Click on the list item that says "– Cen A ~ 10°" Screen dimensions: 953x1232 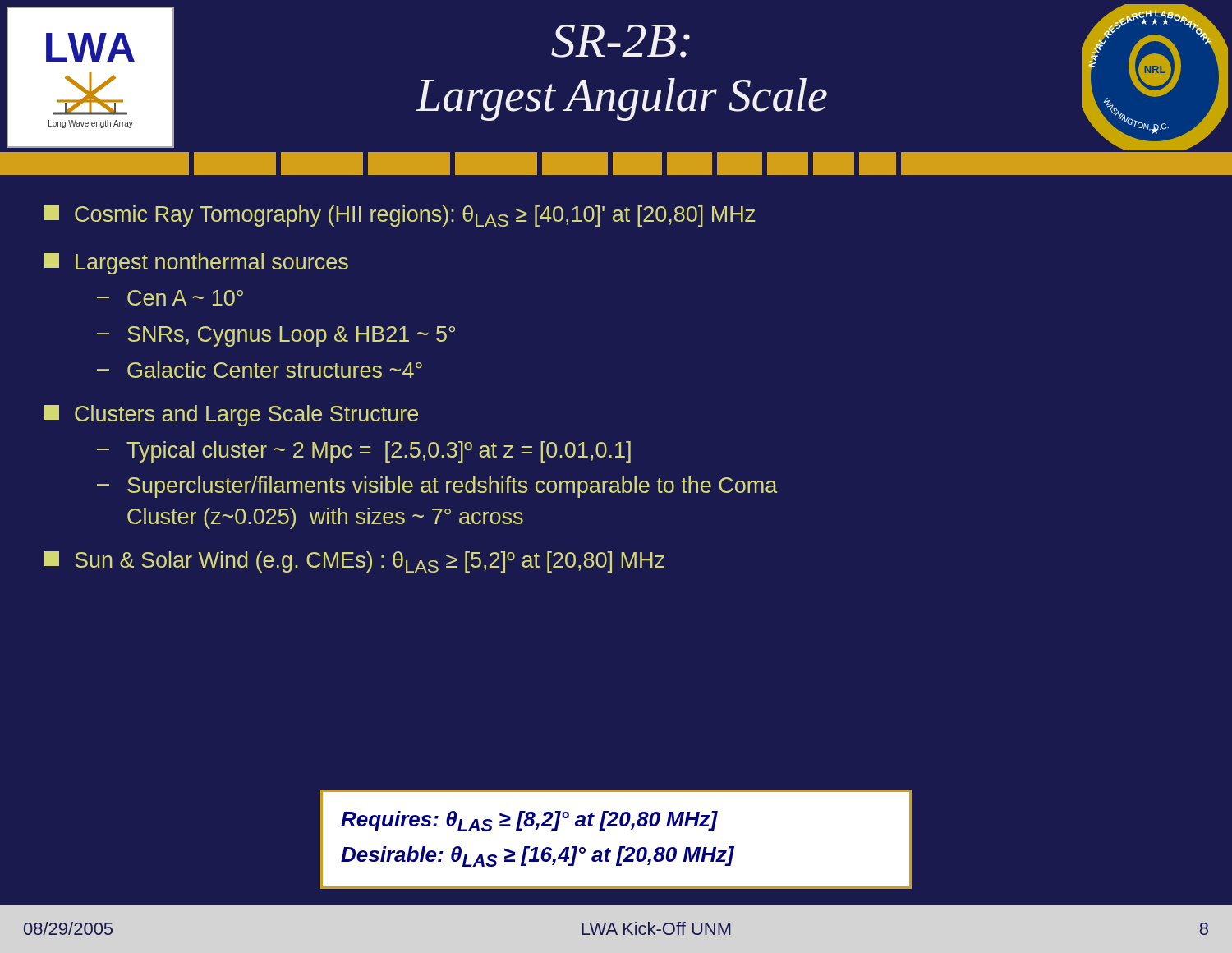pos(171,299)
